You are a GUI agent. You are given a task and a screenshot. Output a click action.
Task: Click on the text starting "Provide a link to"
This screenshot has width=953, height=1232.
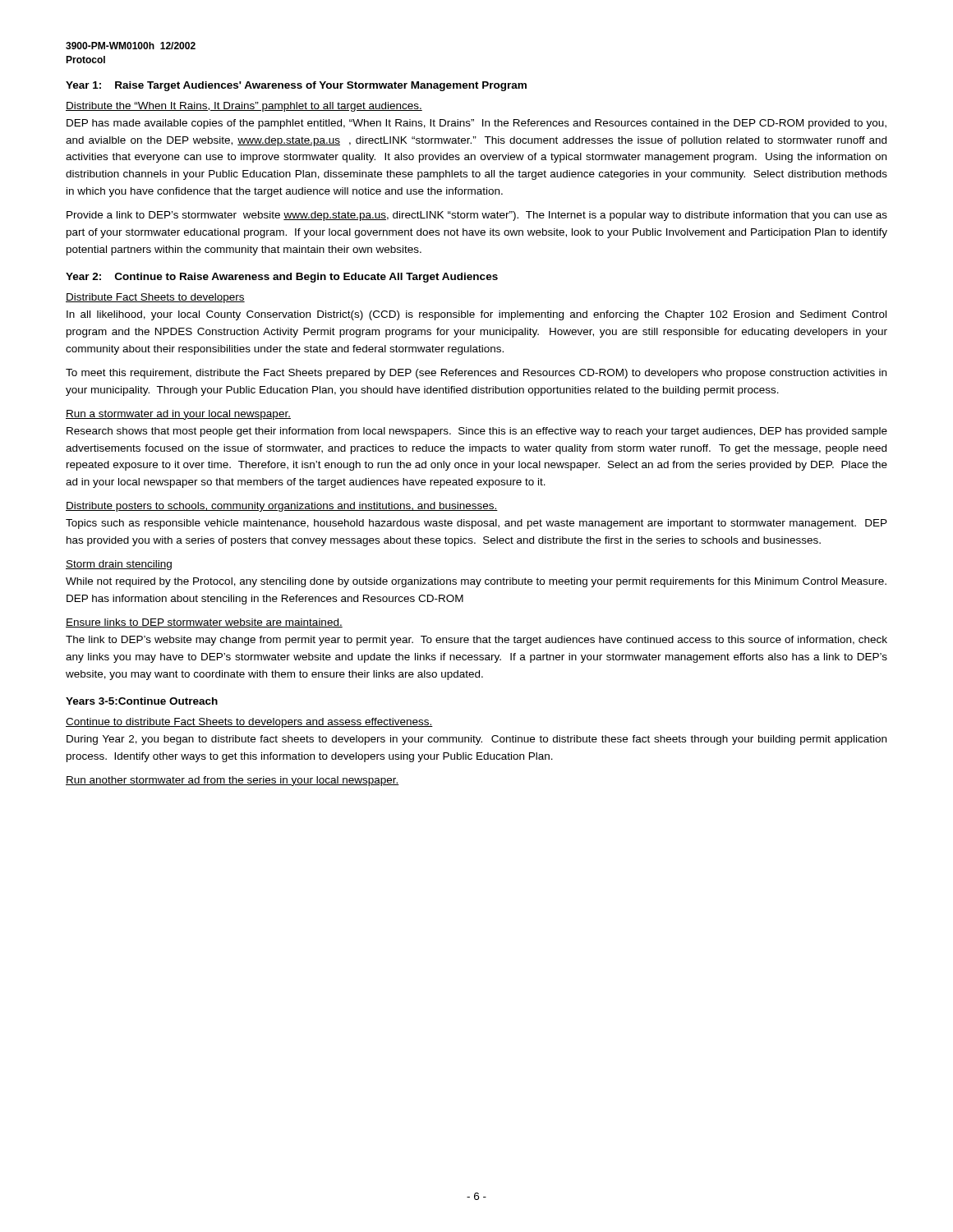pyautogui.click(x=476, y=232)
